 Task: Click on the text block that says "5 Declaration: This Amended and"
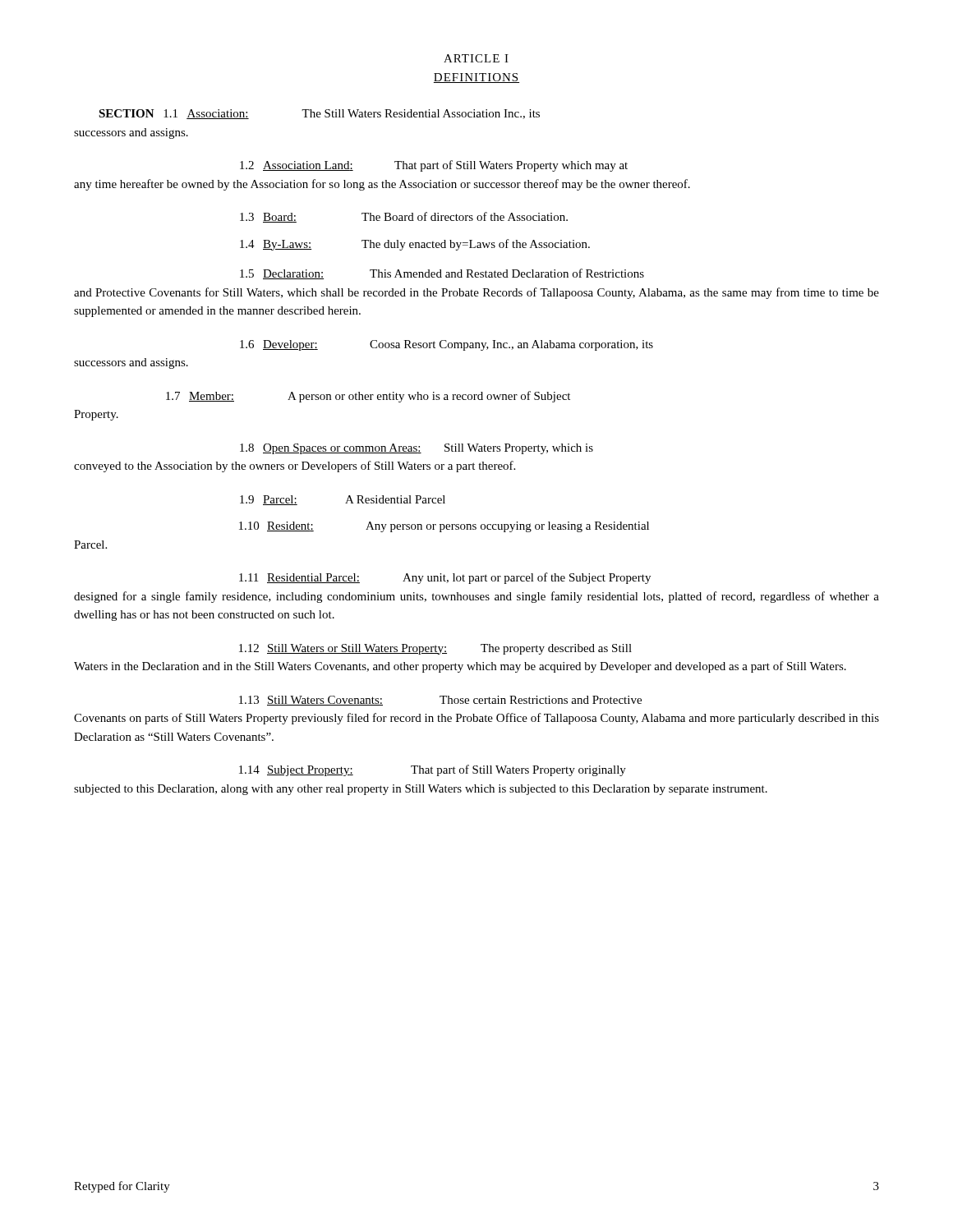click(x=476, y=292)
